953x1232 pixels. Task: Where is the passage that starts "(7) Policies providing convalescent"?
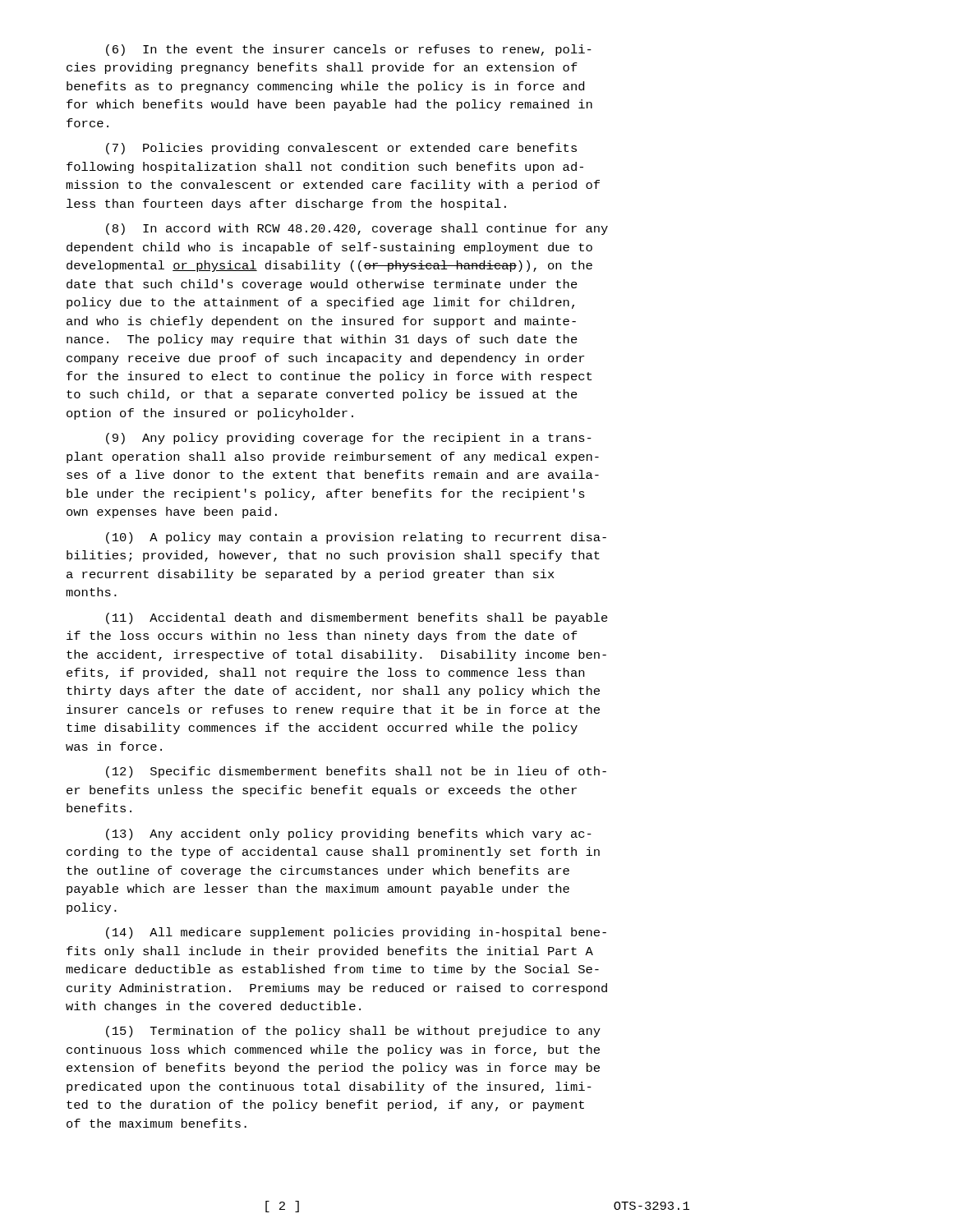pos(476,177)
